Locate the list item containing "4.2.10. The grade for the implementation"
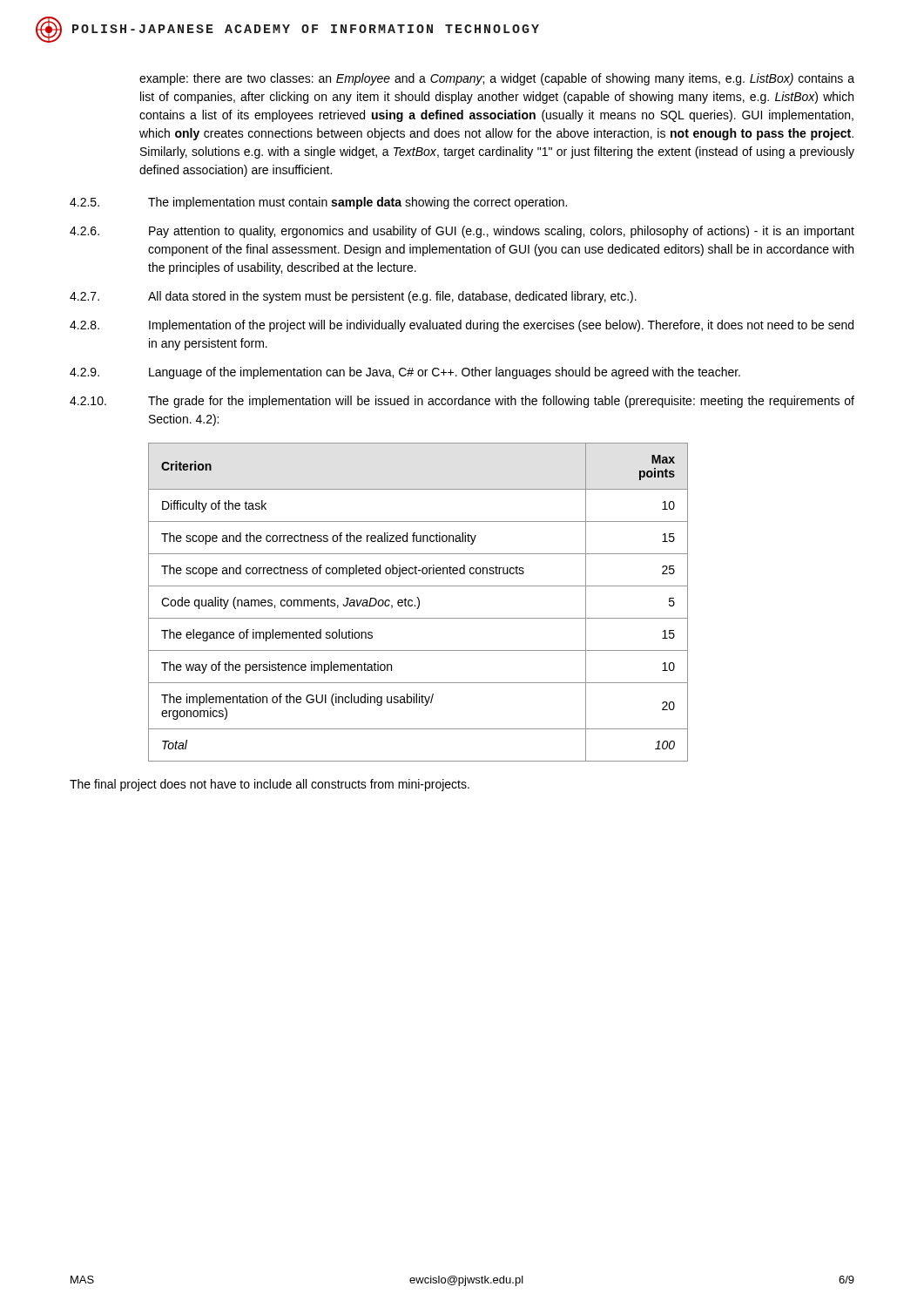 click(462, 410)
